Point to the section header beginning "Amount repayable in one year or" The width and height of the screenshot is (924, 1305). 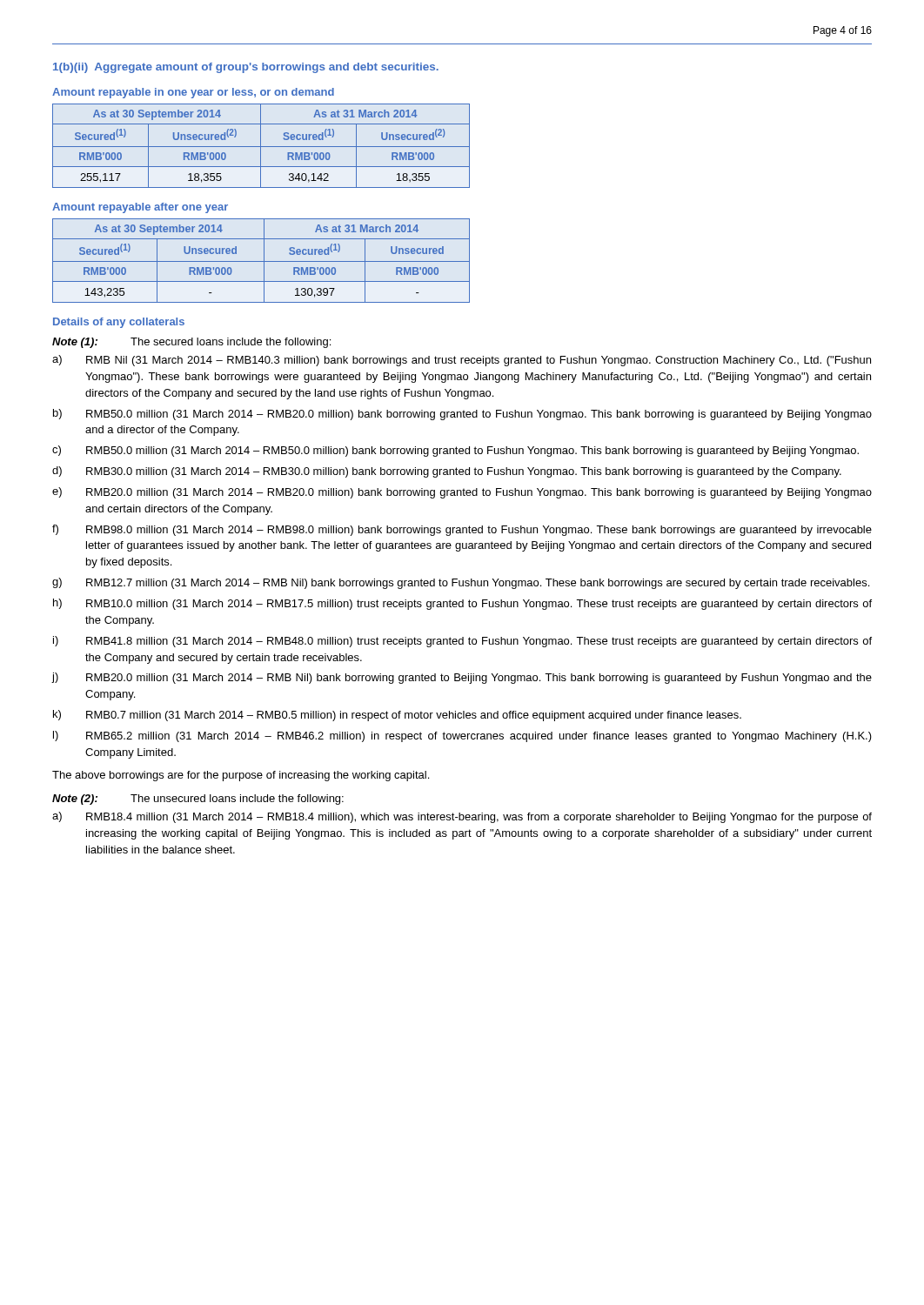coord(462,92)
